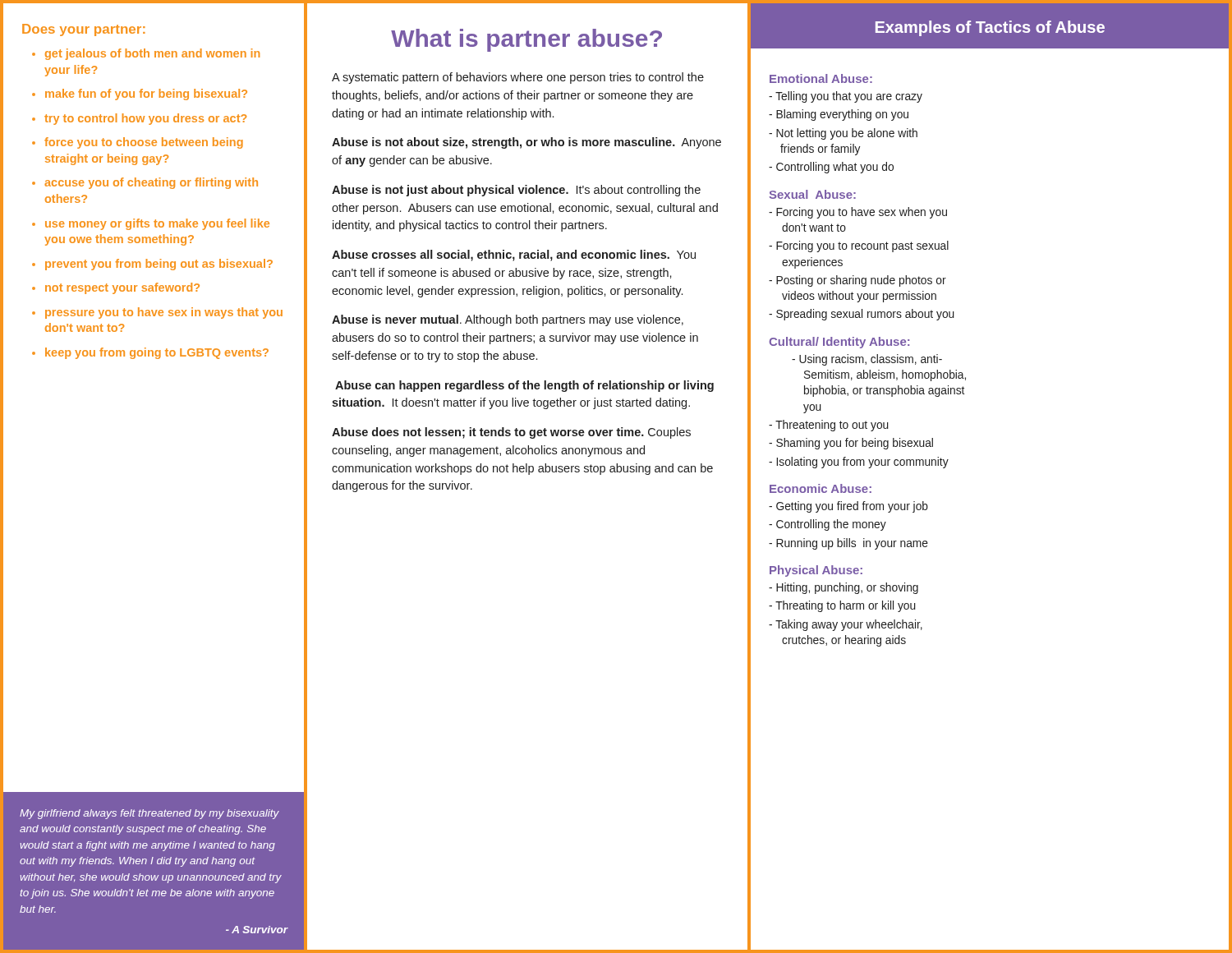Find the element starting "What is partner abuse?"

click(527, 38)
